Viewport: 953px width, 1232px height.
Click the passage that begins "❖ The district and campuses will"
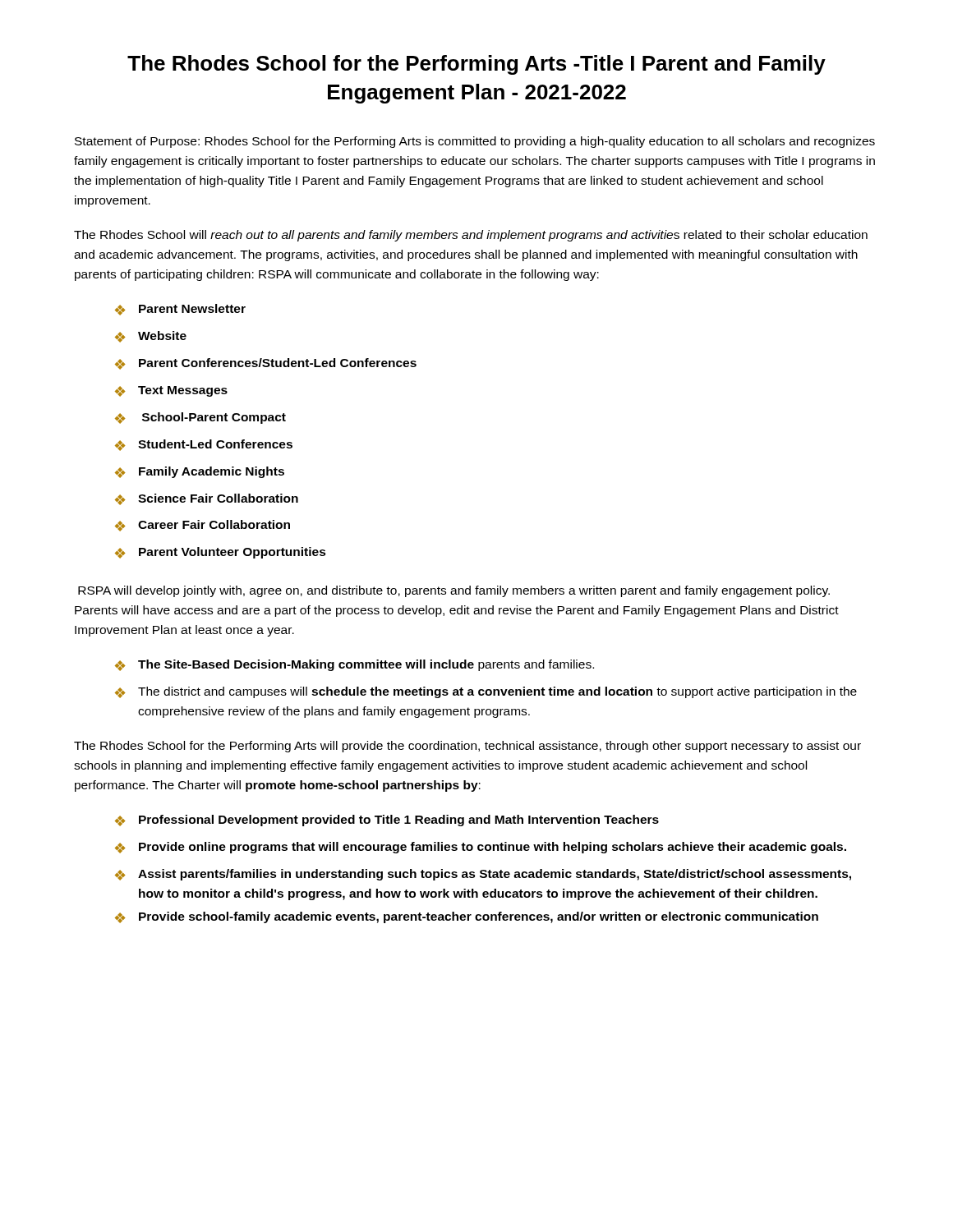tap(496, 702)
